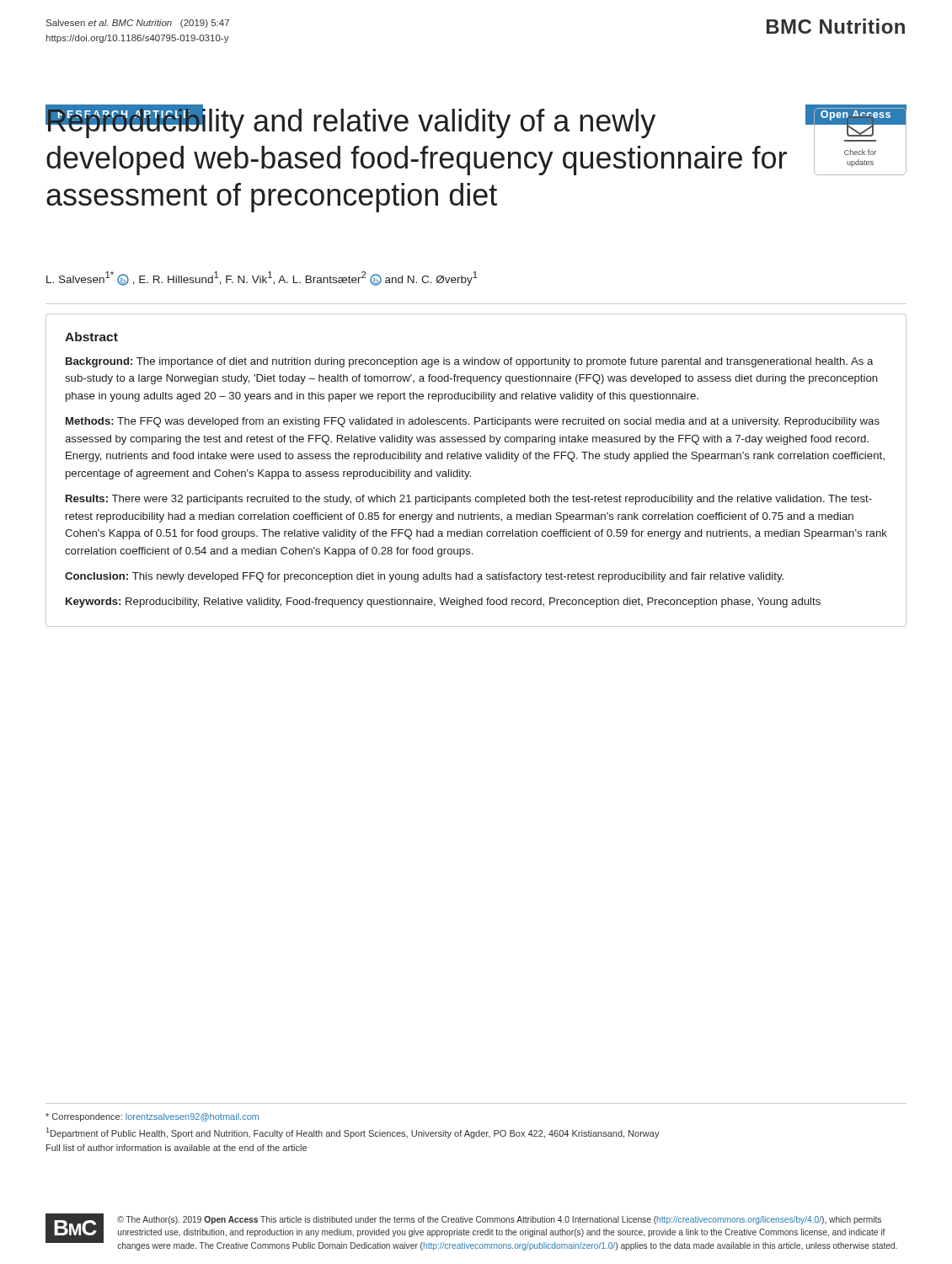Viewport: 952px width, 1264px height.
Task: Point to the block beginning "L. Salvesen1* , E. R. Hillesund1, F."
Action: pyautogui.click(x=262, y=278)
